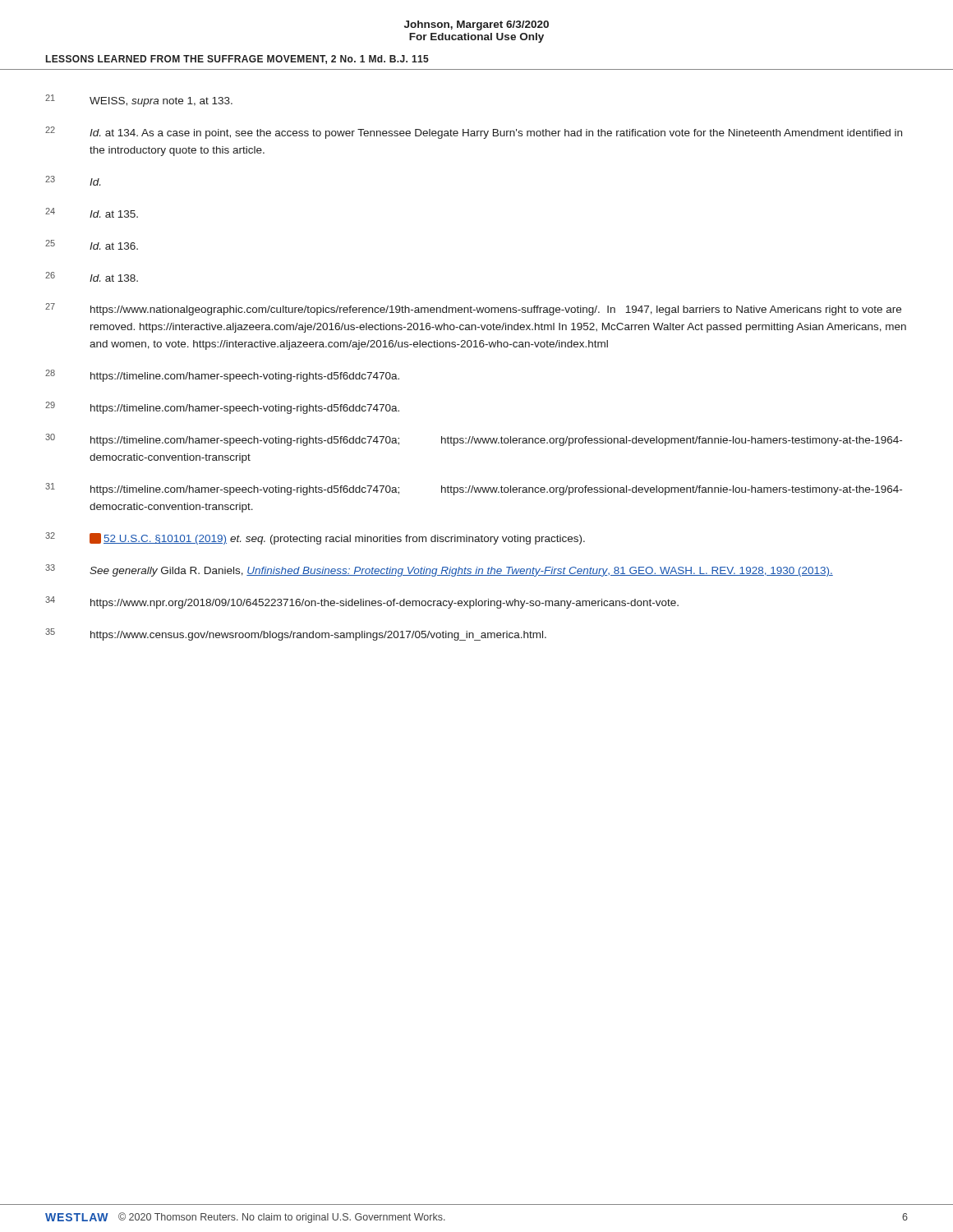Find the list item with the text "28 https://timeline.com/hamer-speech-voting-rights-d5f6ddc7470a."
The image size is (953, 1232).
(222, 376)
